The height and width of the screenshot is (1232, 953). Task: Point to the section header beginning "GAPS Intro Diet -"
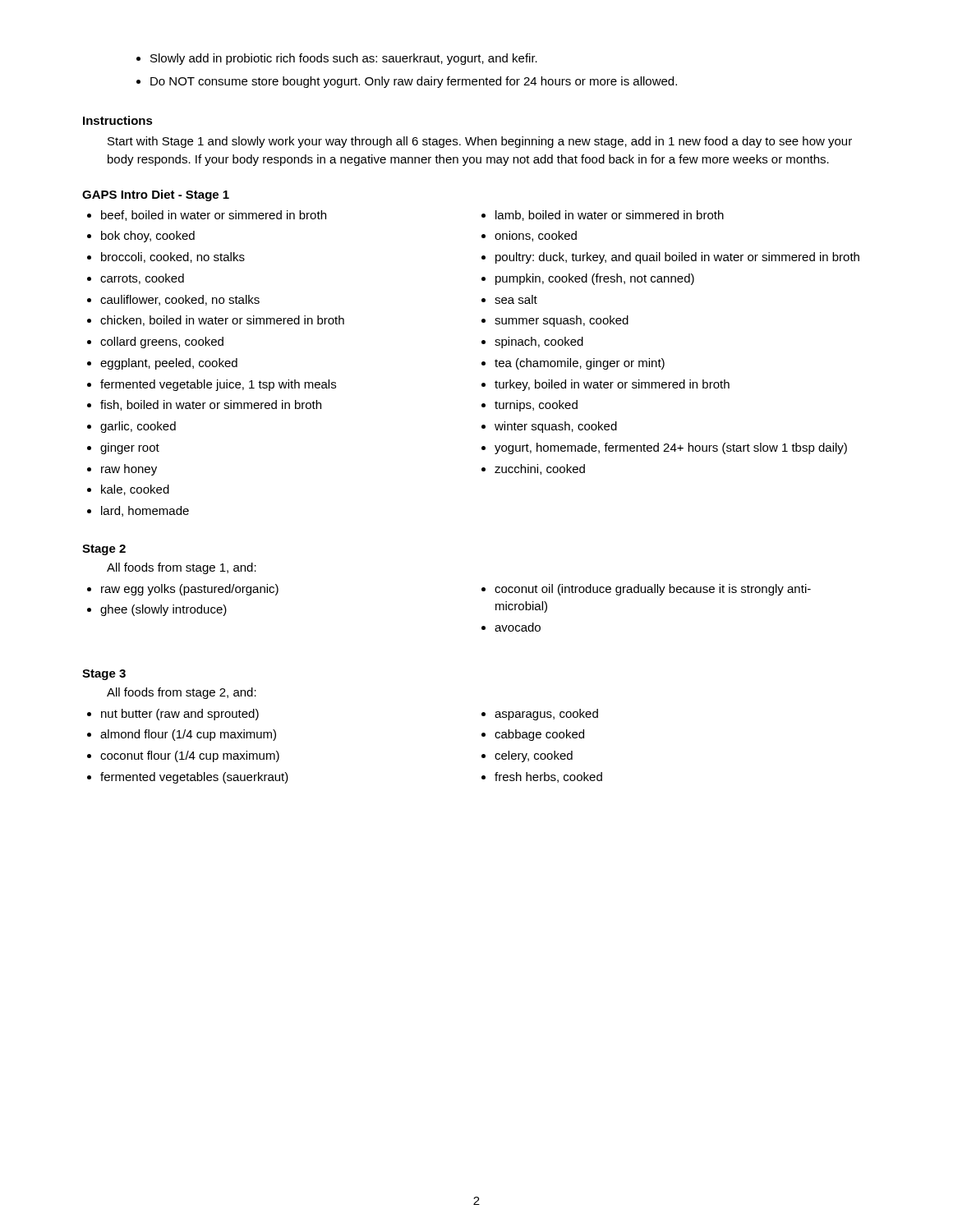pos(156,194)
